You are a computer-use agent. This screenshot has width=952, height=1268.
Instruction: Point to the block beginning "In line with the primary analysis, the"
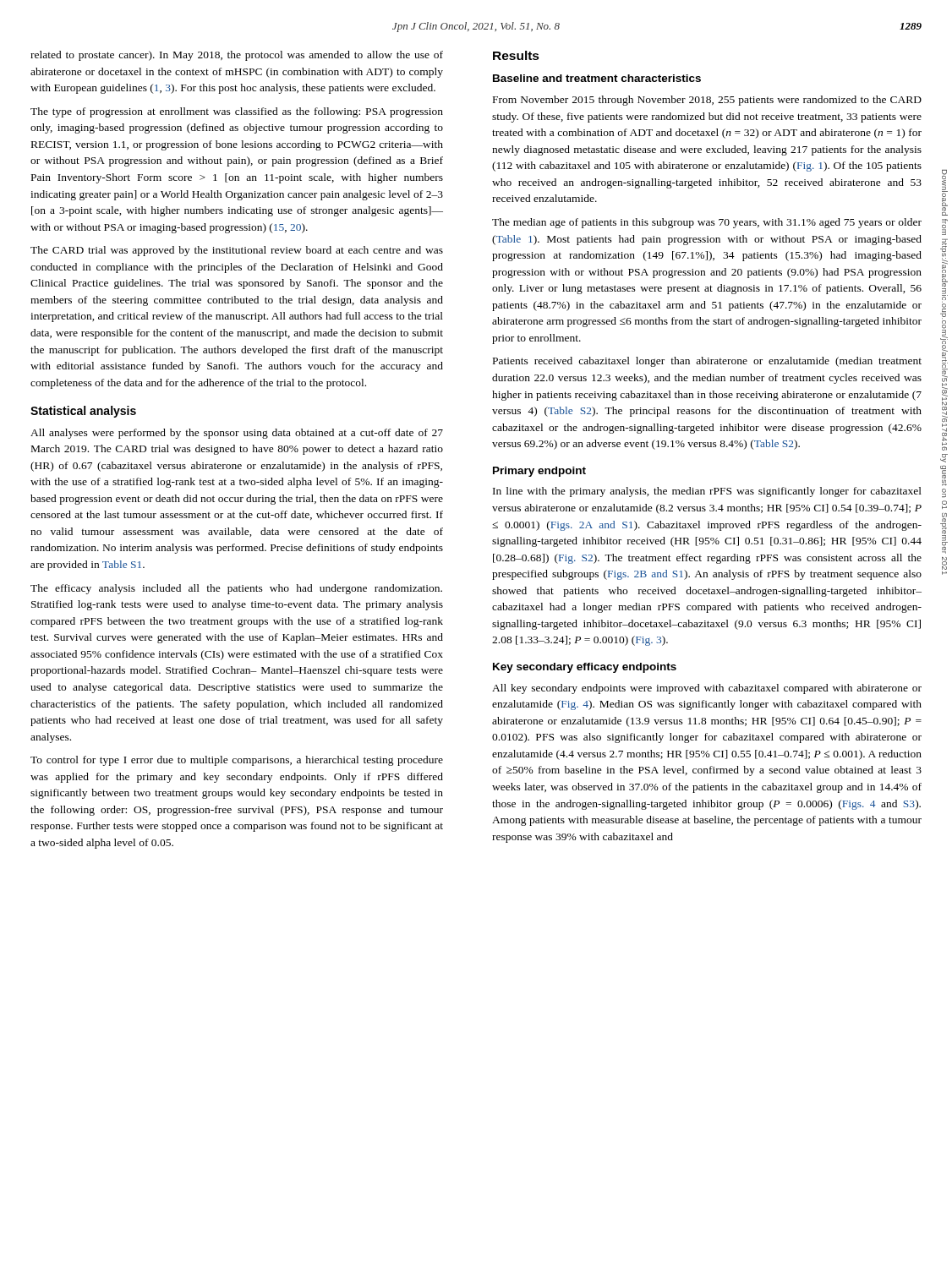pos(707,566)
